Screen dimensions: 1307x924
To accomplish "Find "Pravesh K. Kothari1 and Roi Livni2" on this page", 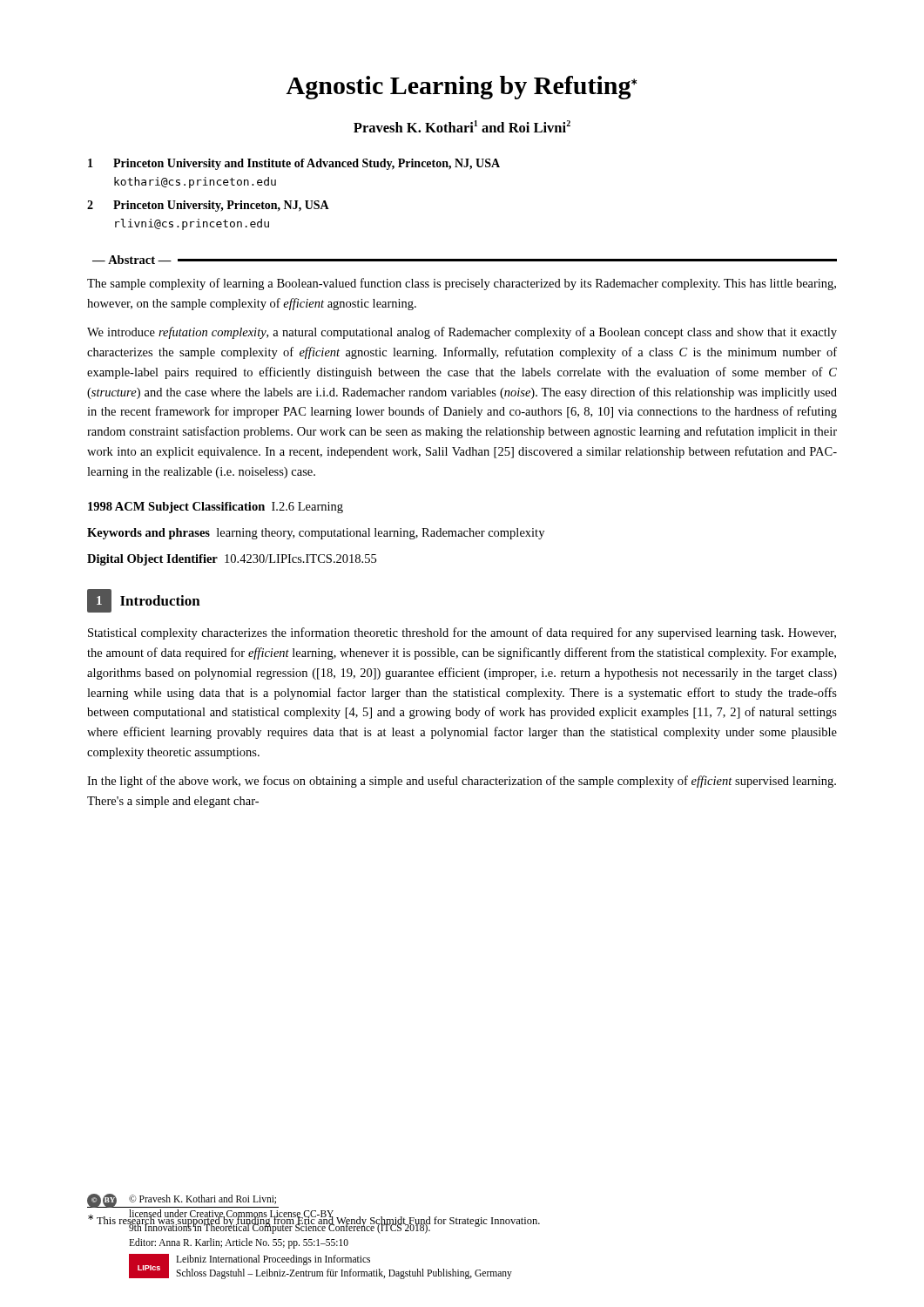I will (x=462, y=127).
